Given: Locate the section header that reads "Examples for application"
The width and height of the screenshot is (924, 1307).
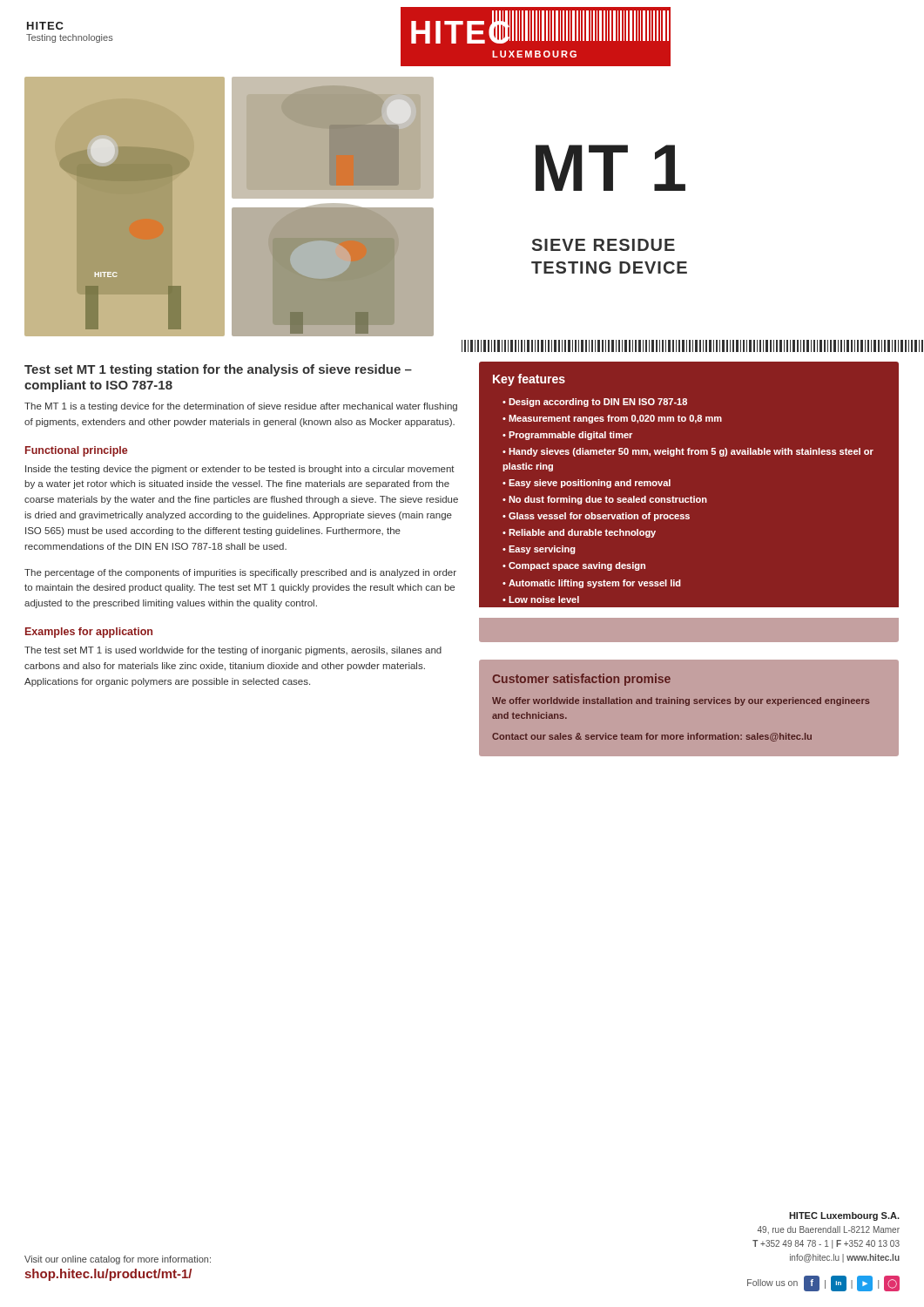Looking at the screenshot, I should tap(89, 632).
